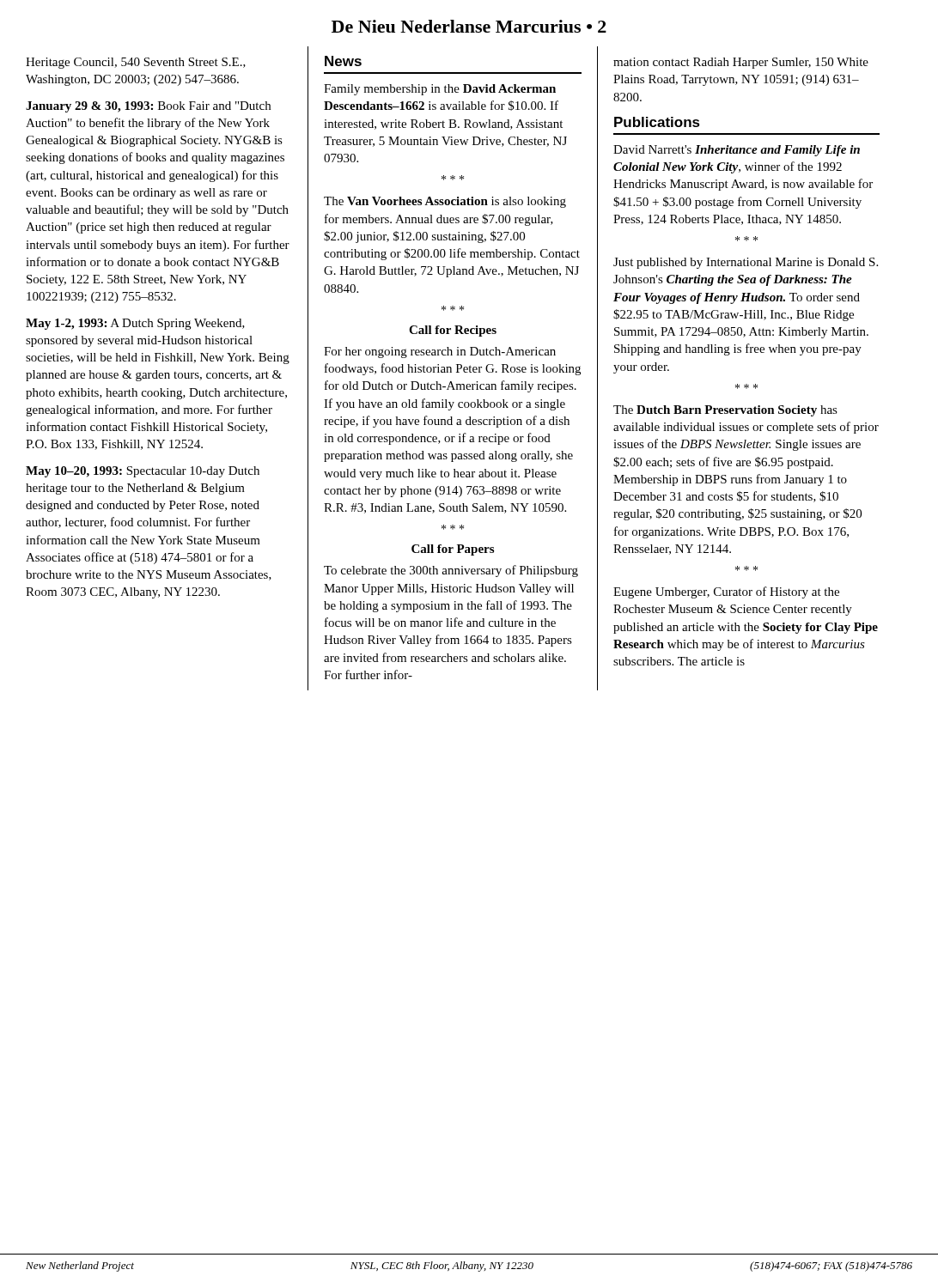The width and height of the screenshot is (938, 1288).
Task: Click on the text block starting "Call for Recipes"
Action: pos(453,330)
